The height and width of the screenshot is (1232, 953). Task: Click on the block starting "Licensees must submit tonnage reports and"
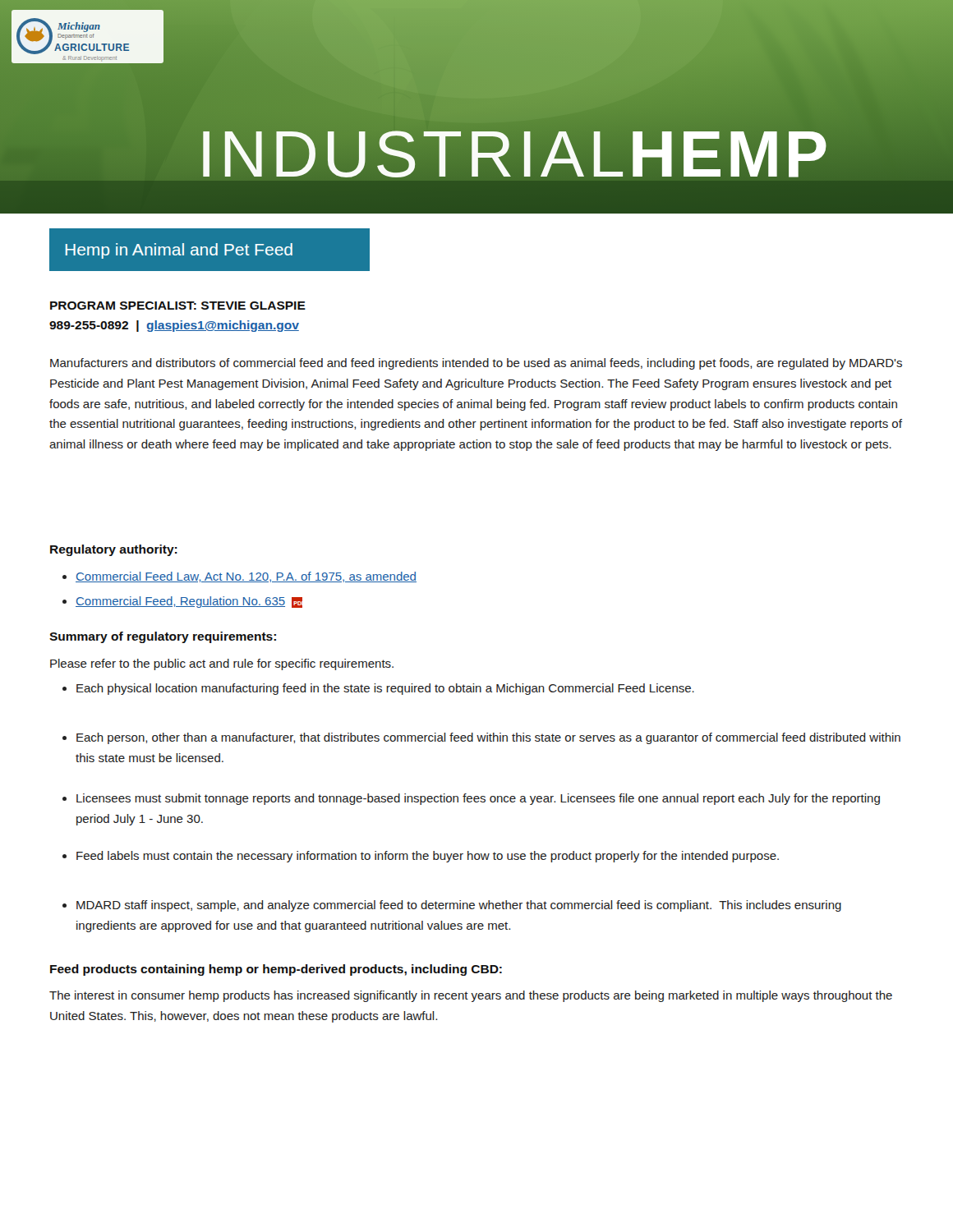(476, 809)
